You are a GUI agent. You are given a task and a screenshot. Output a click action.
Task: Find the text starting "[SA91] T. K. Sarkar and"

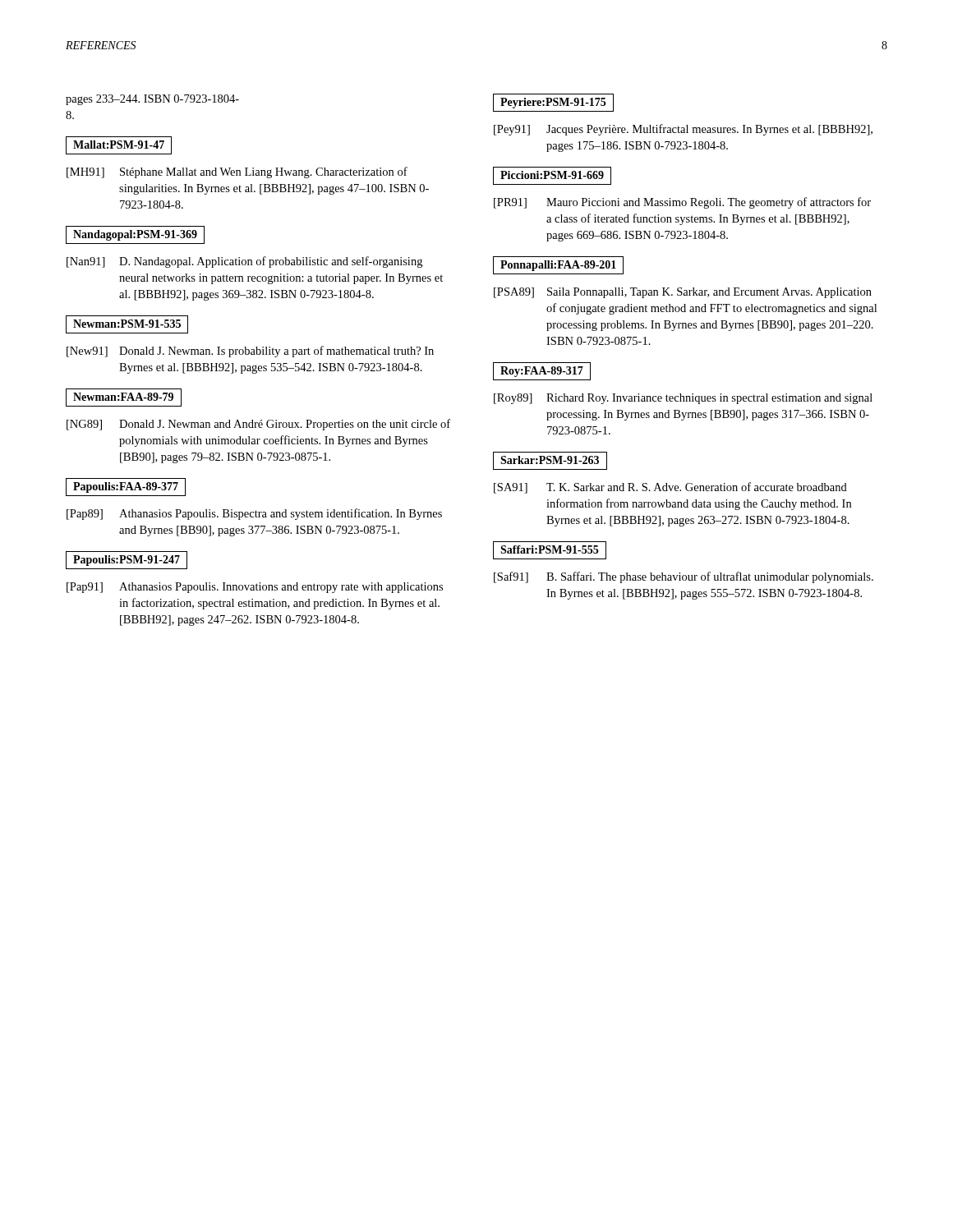[x=686, y=504]
